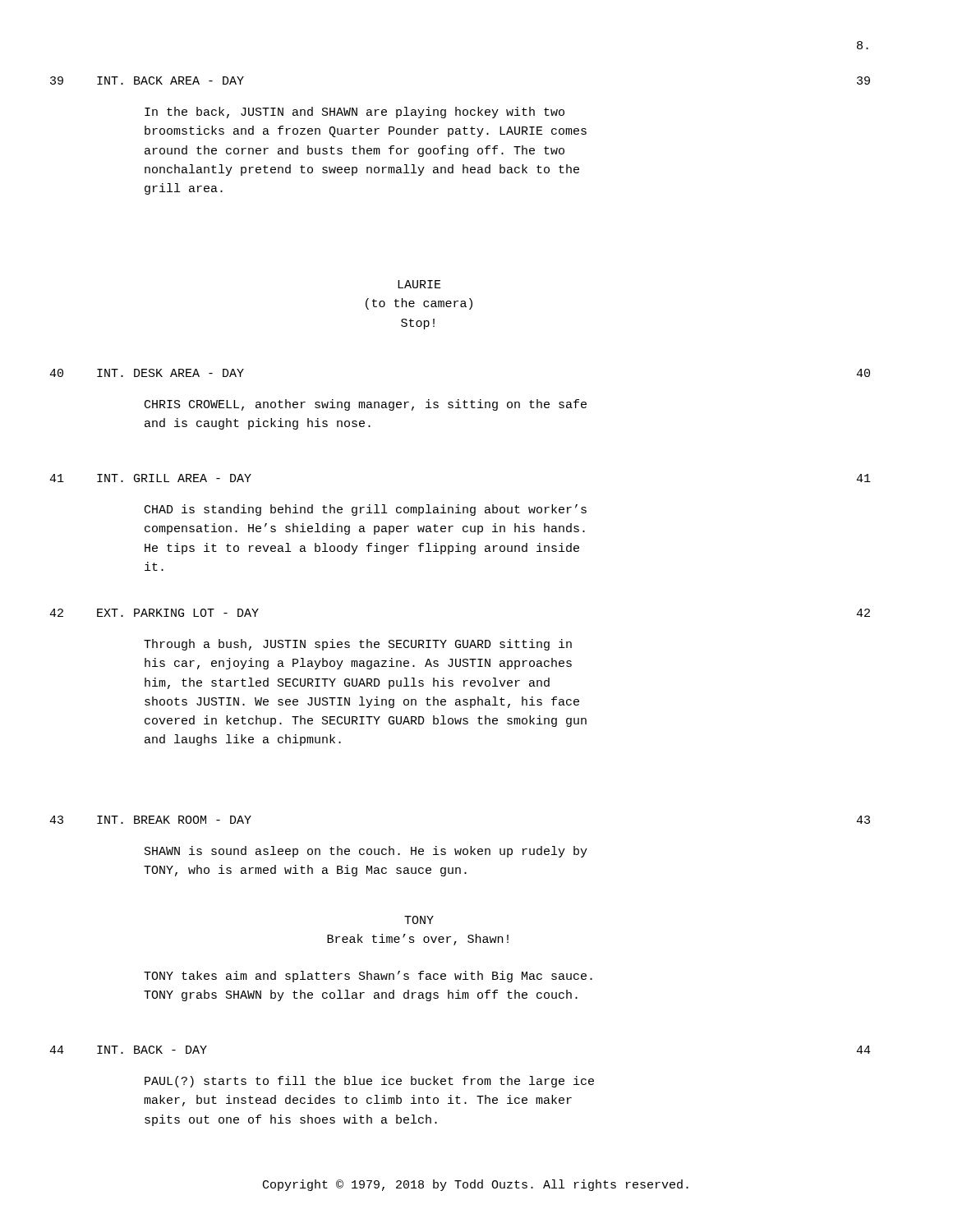Find the text block with the text "TONY takes aim and"
This screenshot has height=1232, width=953.
pos(369,987)
